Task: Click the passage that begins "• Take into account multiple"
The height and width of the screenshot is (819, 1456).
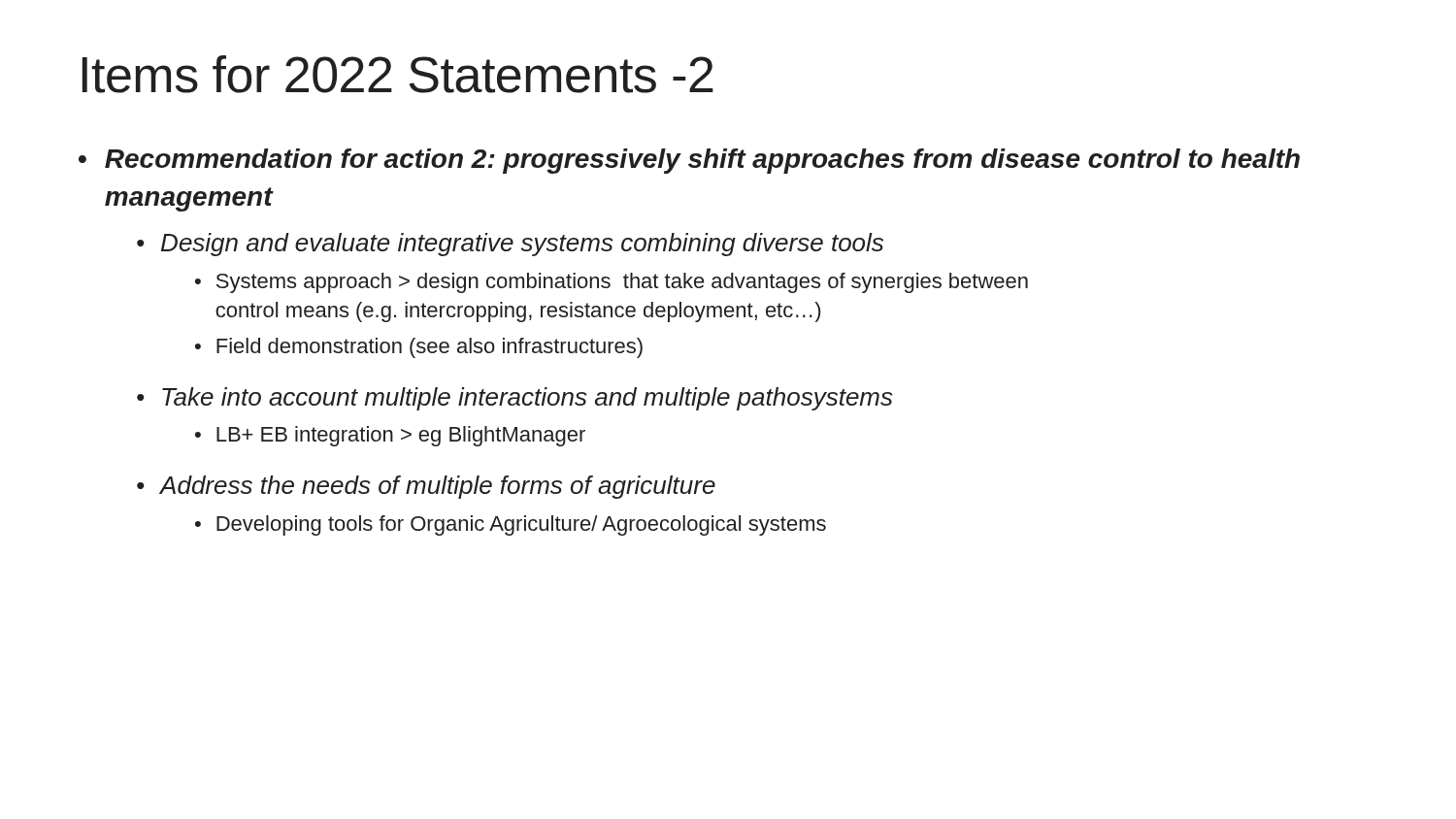Action: 514,397
